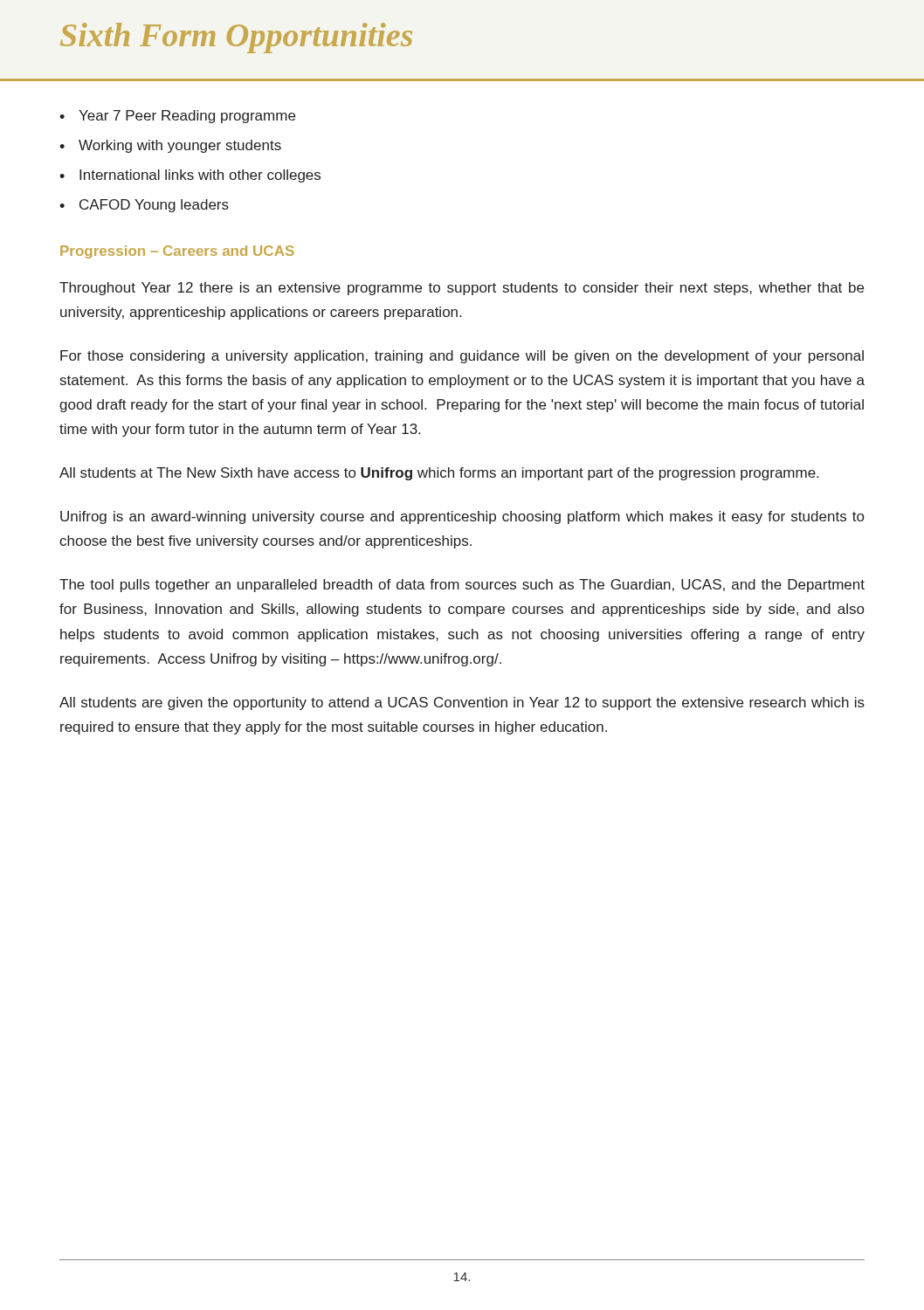Find the element starting "Sixth Form Opportunities"
This screenshot has width=924, height=1310.
[x=236, y=35]
